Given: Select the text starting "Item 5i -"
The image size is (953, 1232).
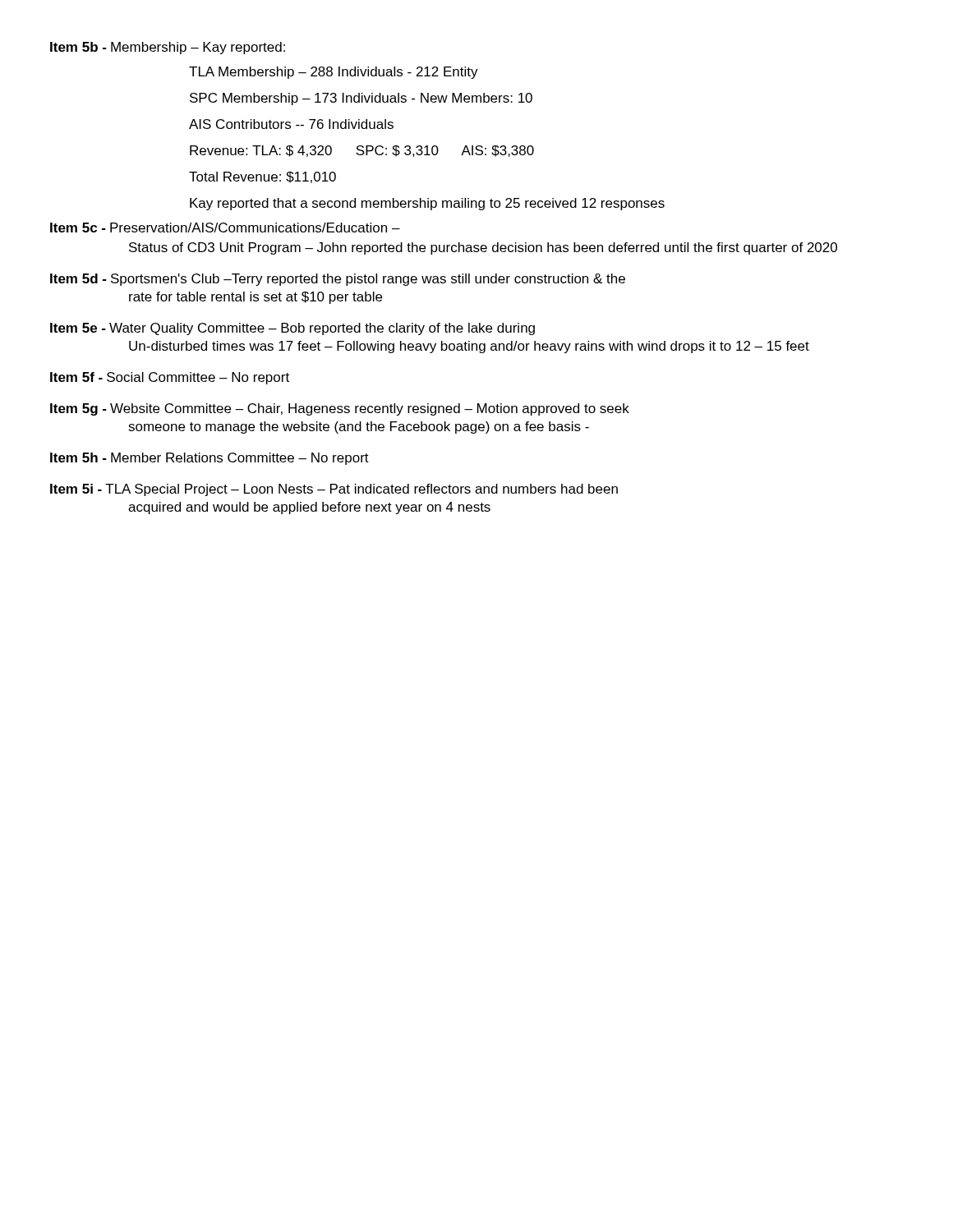Looking at the screenshot, I should [x=476, y=499].
